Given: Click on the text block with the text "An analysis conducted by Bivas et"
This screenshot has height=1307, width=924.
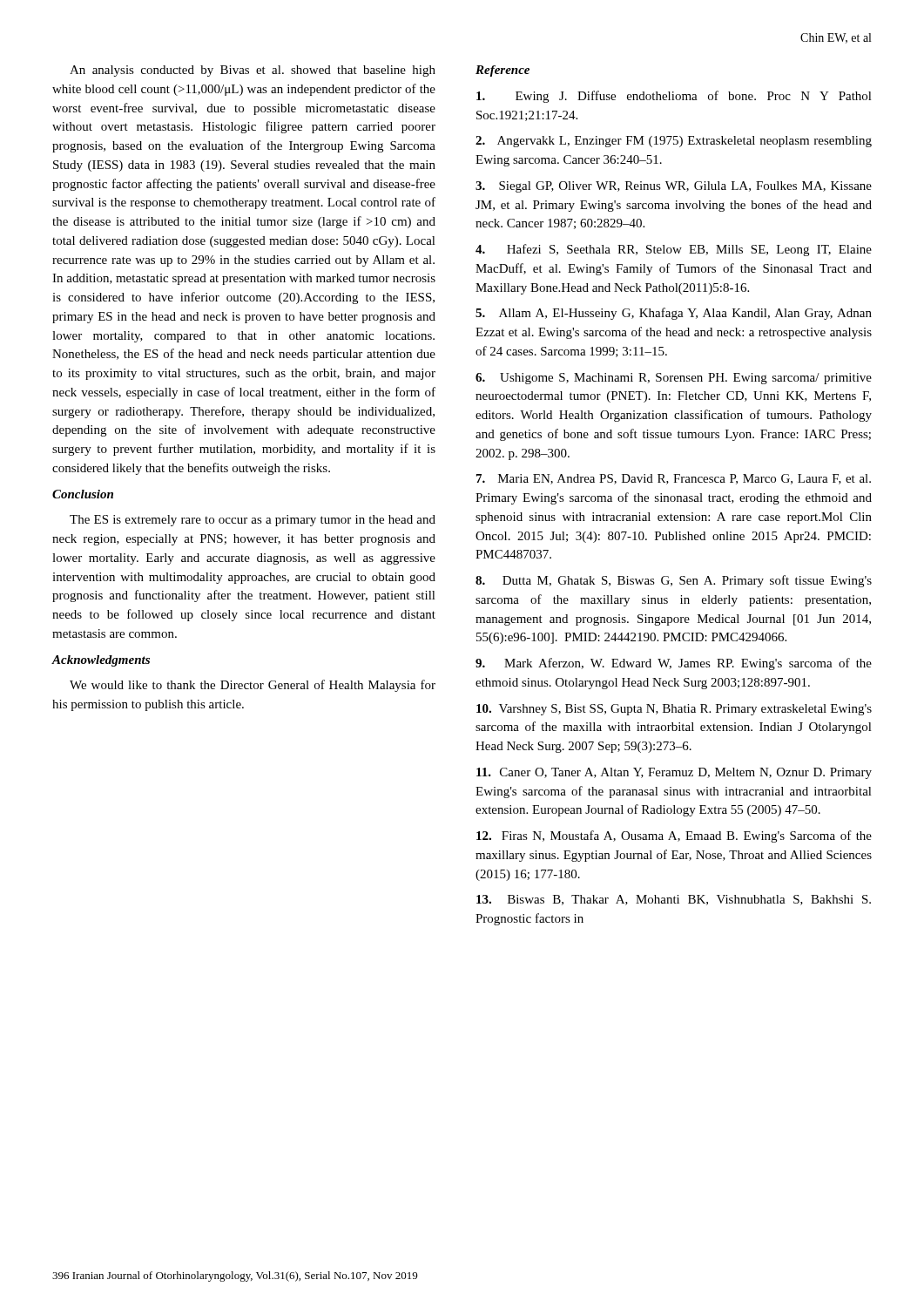Looking at the screenshot, I should coord(244,270).
